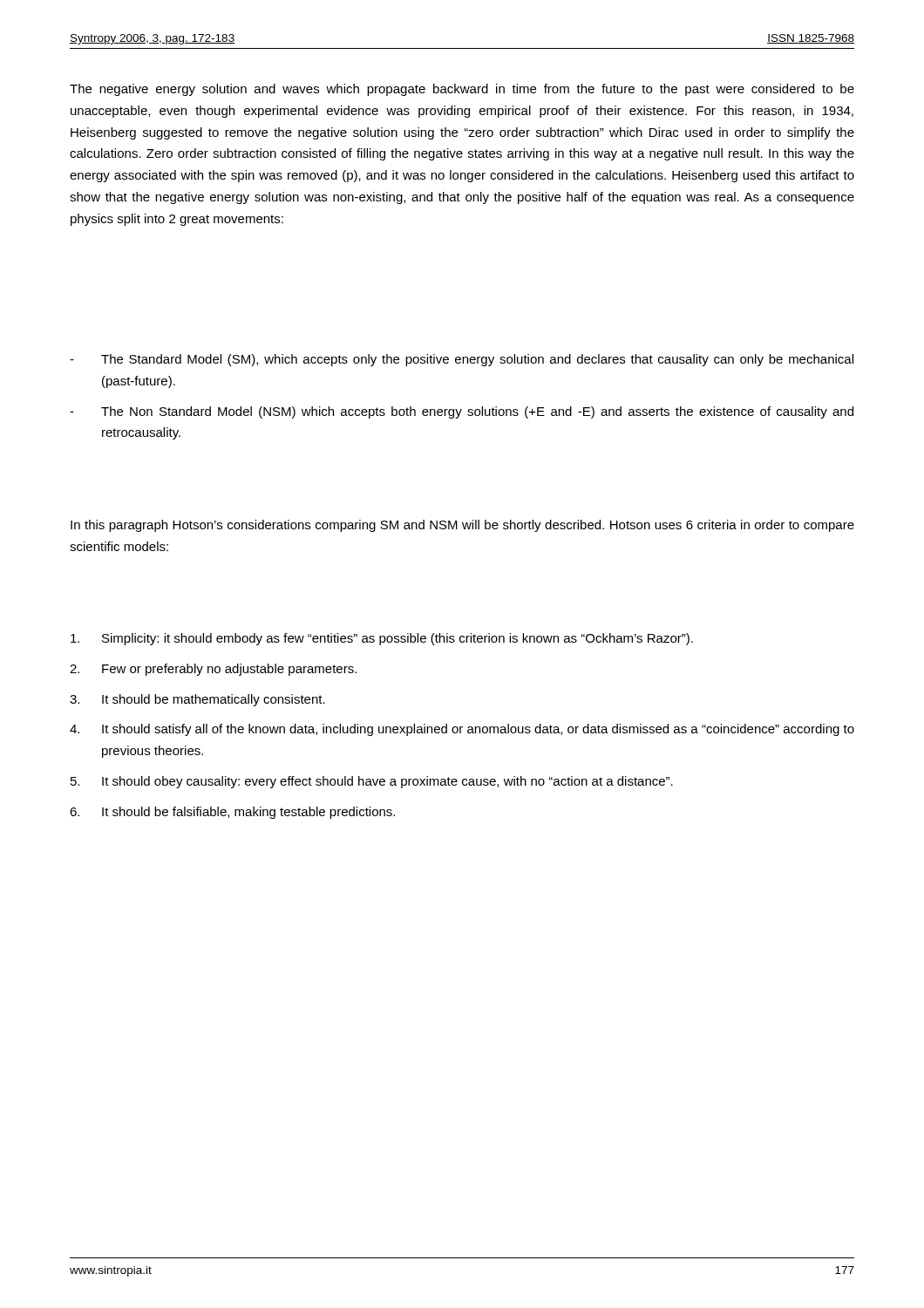Locate the list item that says "Simplicity: it should embody as few “entities” as"
The height and width of the screenshot is (1308, 924).
click(462, 639)
